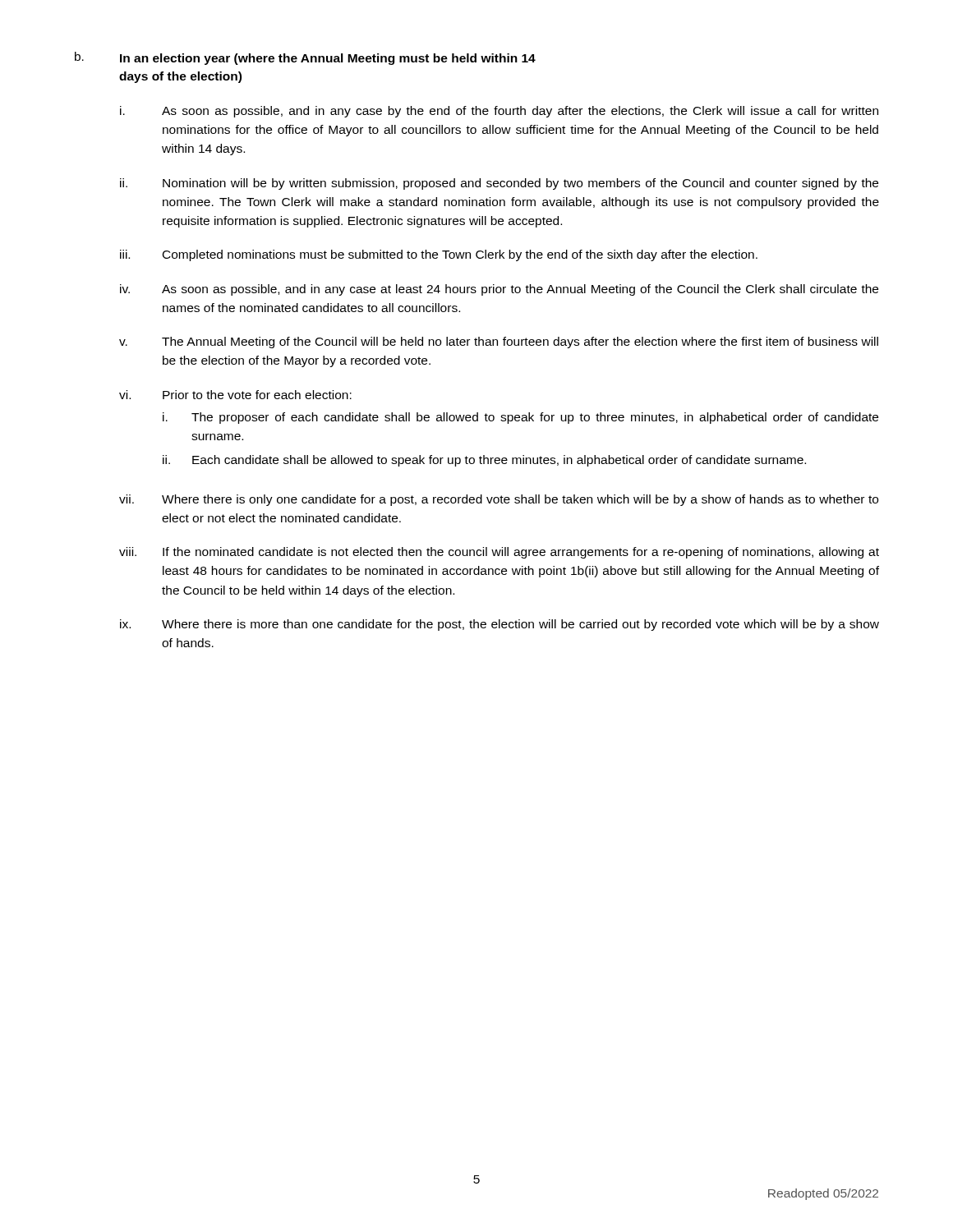Viewport: 953px width, 1232px height.
Task: Navigate to the text block starting "ii. Nomination will be by written submission, proposed"
Action: (x=499, y=202)
